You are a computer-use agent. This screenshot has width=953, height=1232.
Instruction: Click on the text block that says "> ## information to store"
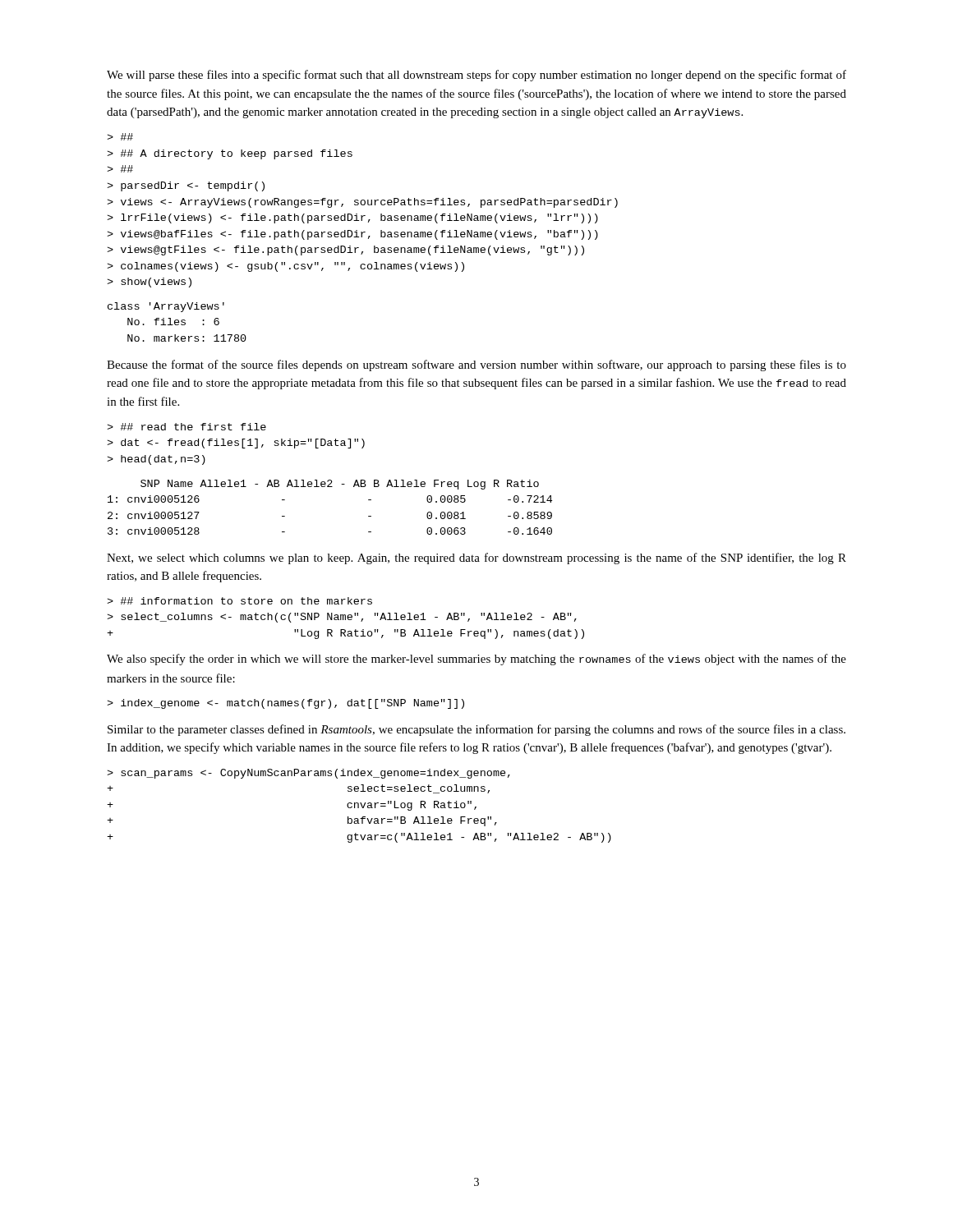[x=476, y=618]
